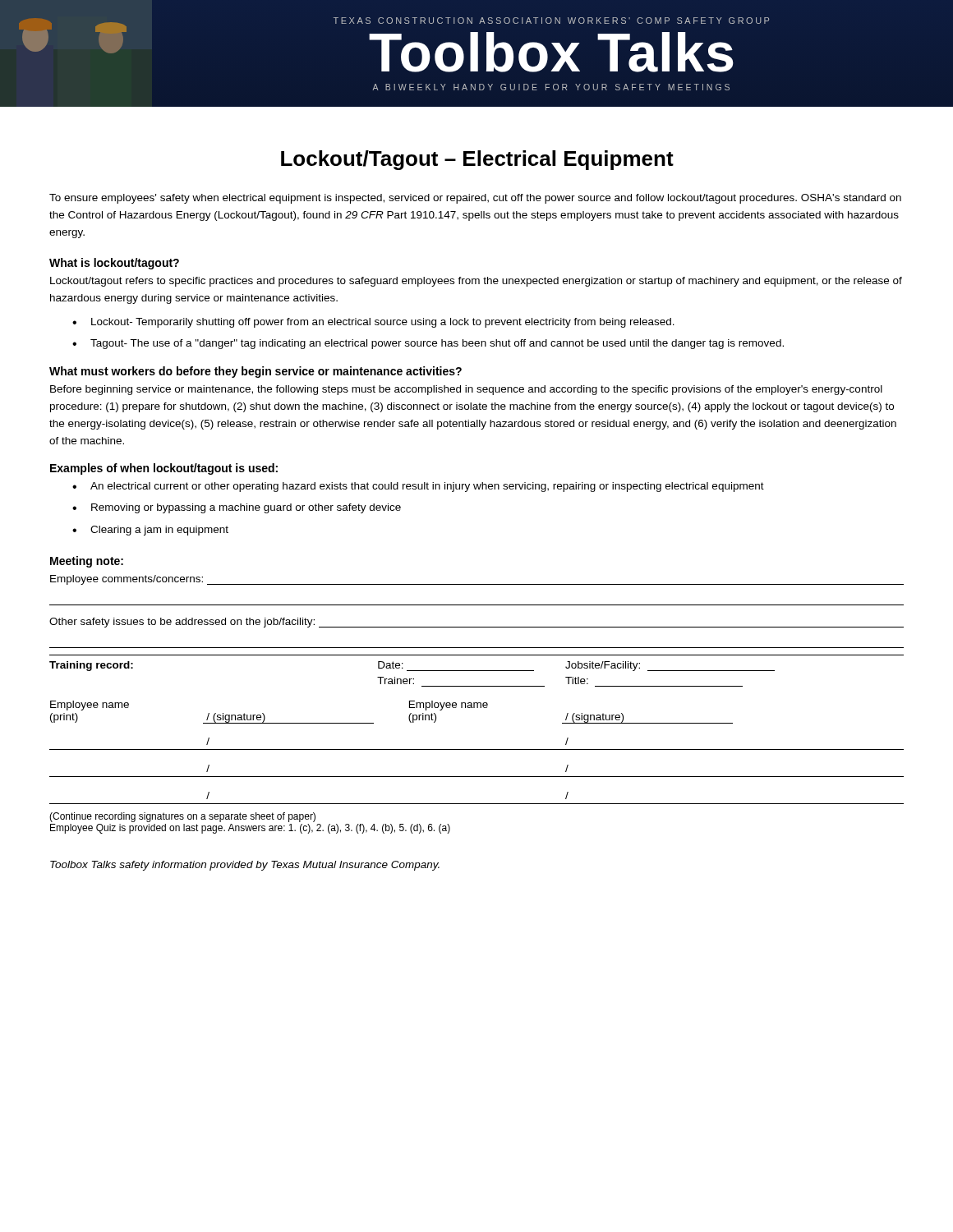This screenshot has width=953, height=1232.
Task: Find the block on this page that starts "• An electrical current"
Action: 476,487
